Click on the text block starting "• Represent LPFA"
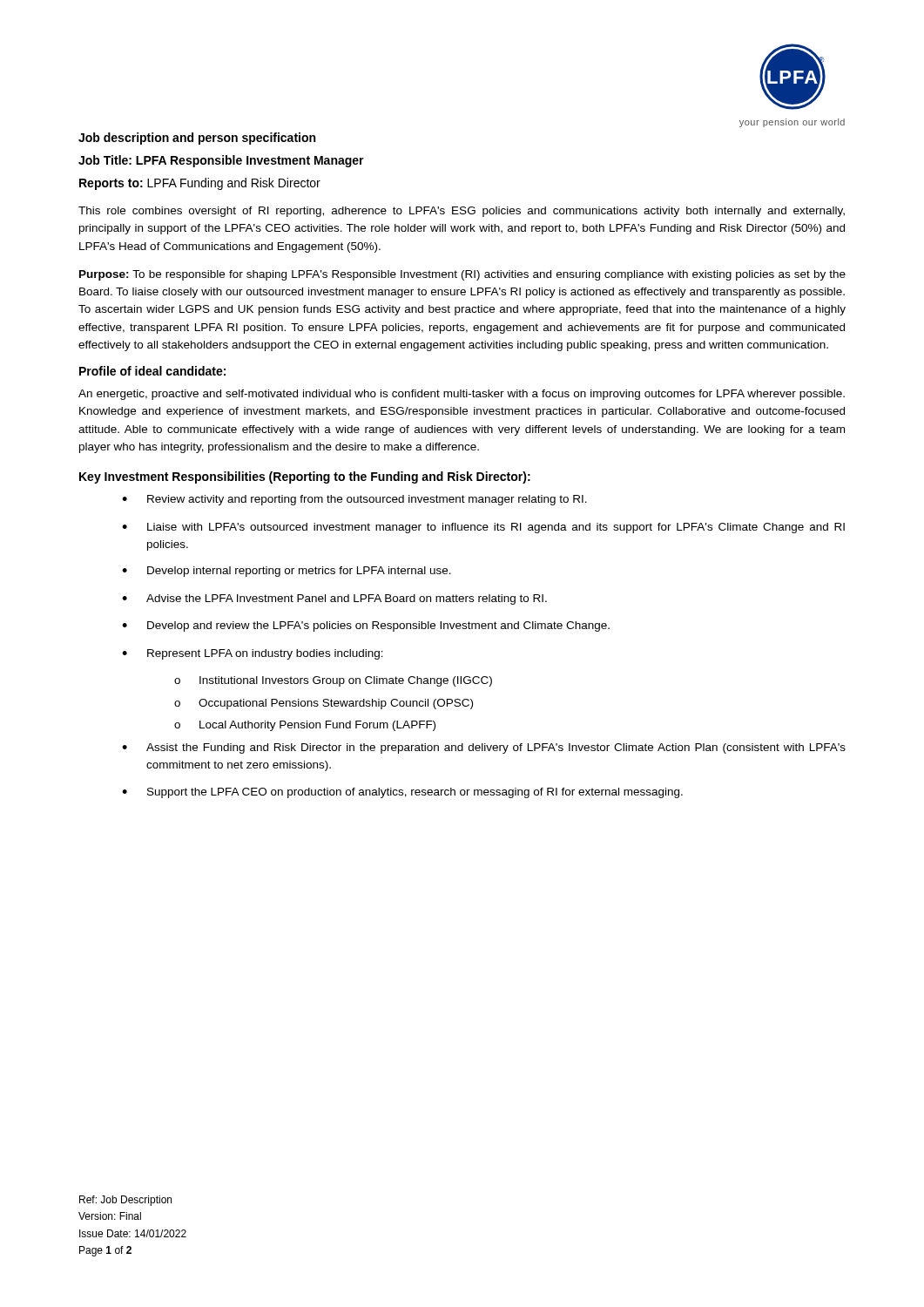 point(253,654)
